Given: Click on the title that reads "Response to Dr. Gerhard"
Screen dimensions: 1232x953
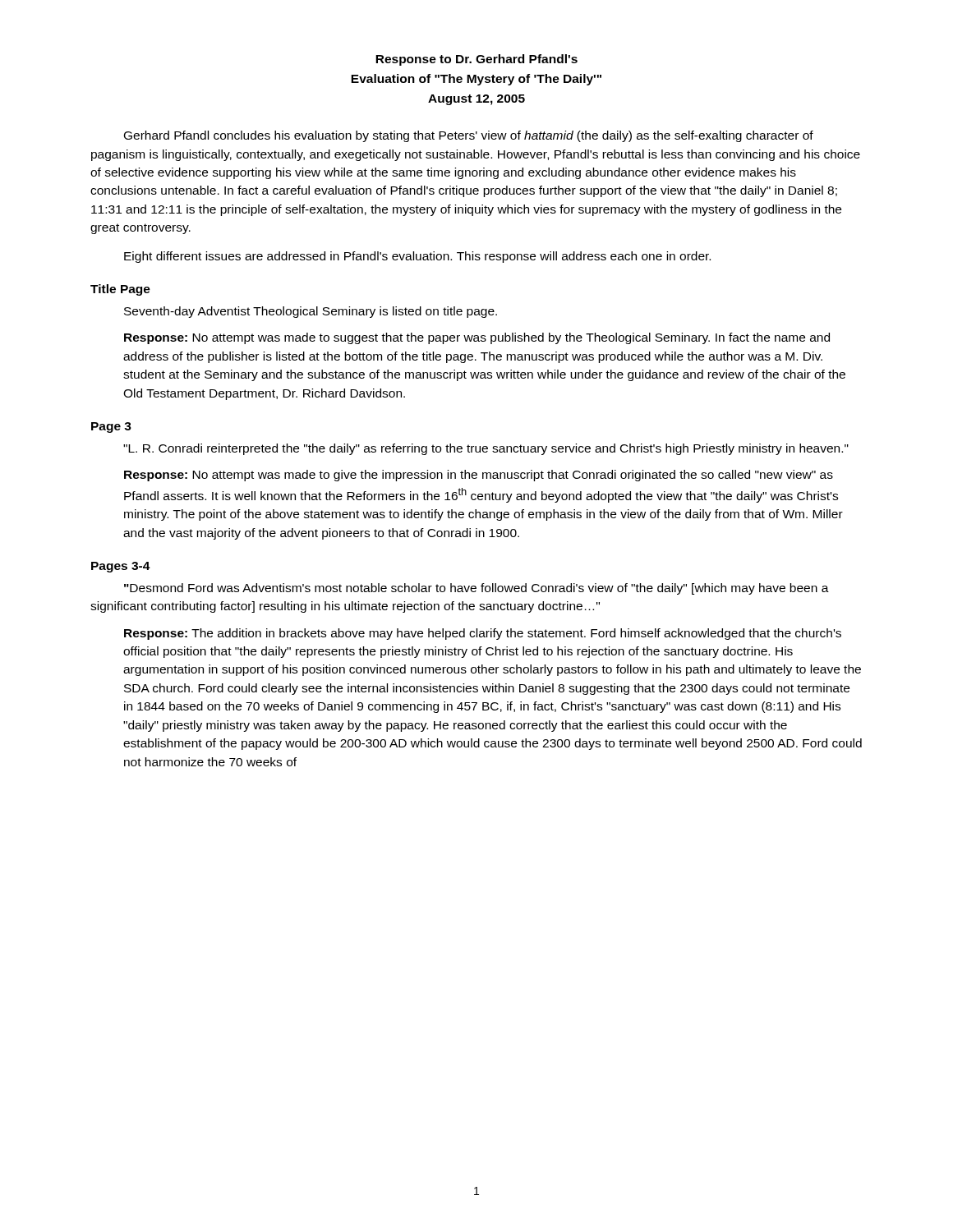Looking at the screenshot, I should [x=476, y=78].
